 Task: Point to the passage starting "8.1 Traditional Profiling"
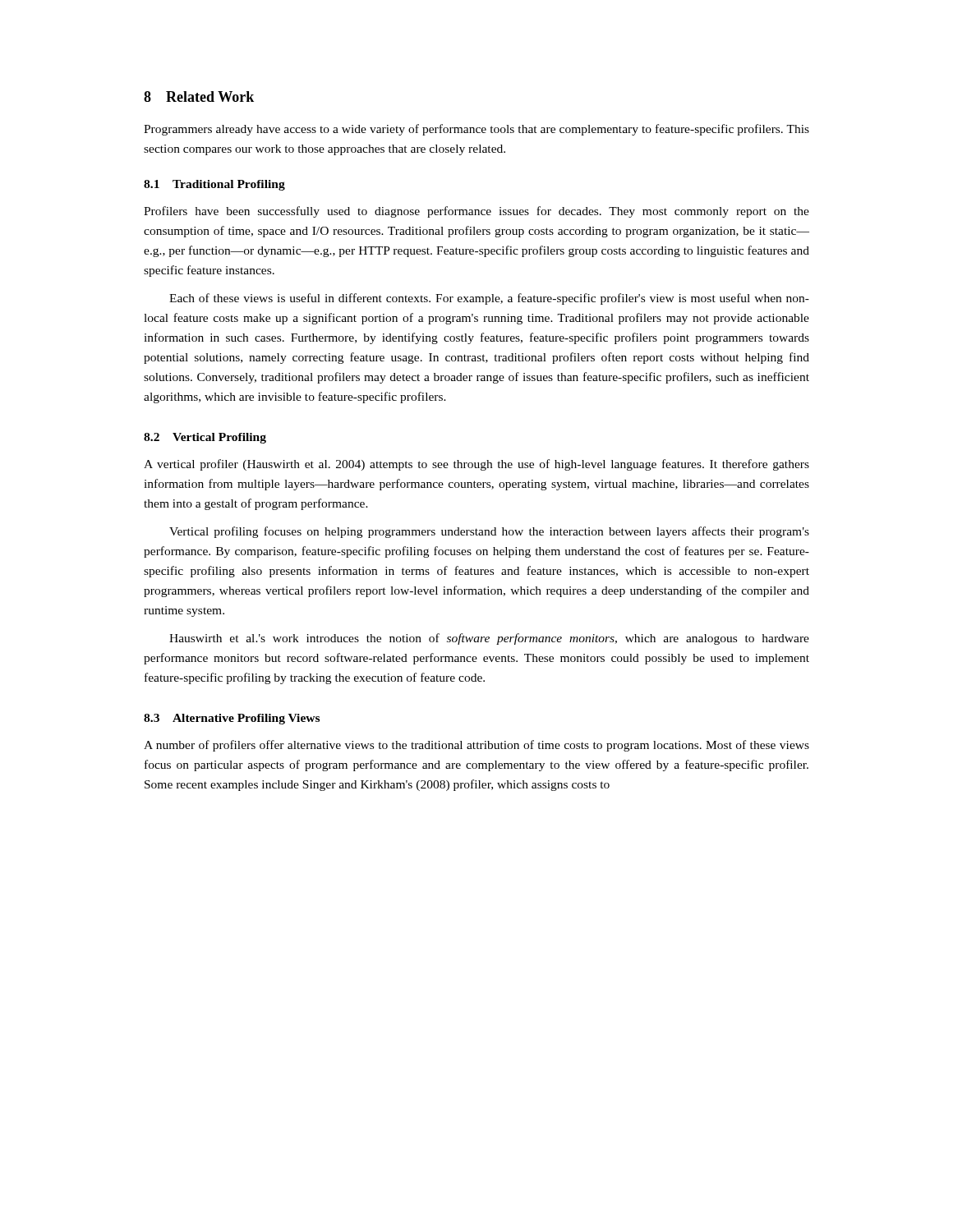coord(214,184)
